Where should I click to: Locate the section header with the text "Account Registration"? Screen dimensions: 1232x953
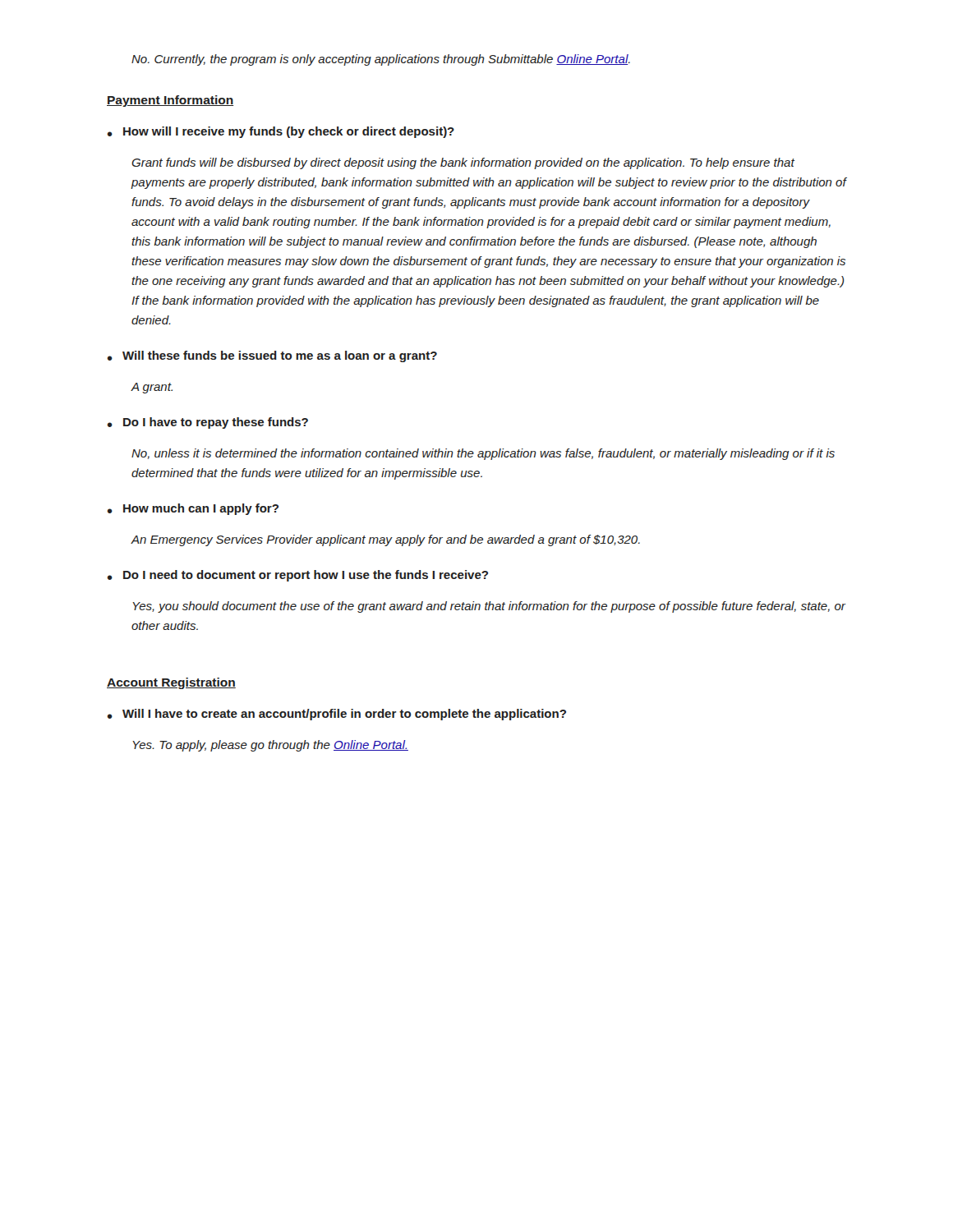pyautogui.click(x=171, y=682)
